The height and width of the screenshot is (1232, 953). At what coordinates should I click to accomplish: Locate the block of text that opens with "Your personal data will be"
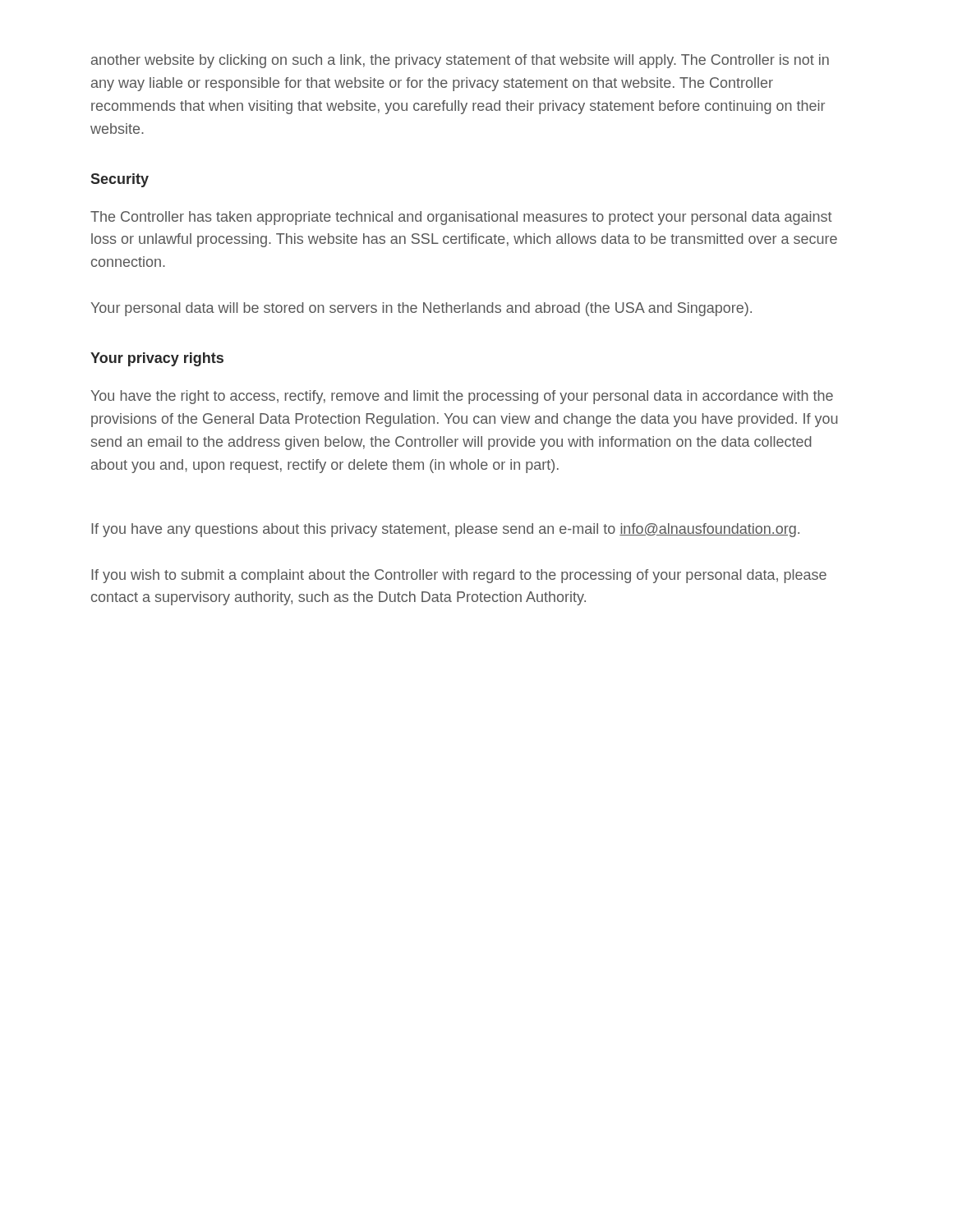tap(422, 308)
